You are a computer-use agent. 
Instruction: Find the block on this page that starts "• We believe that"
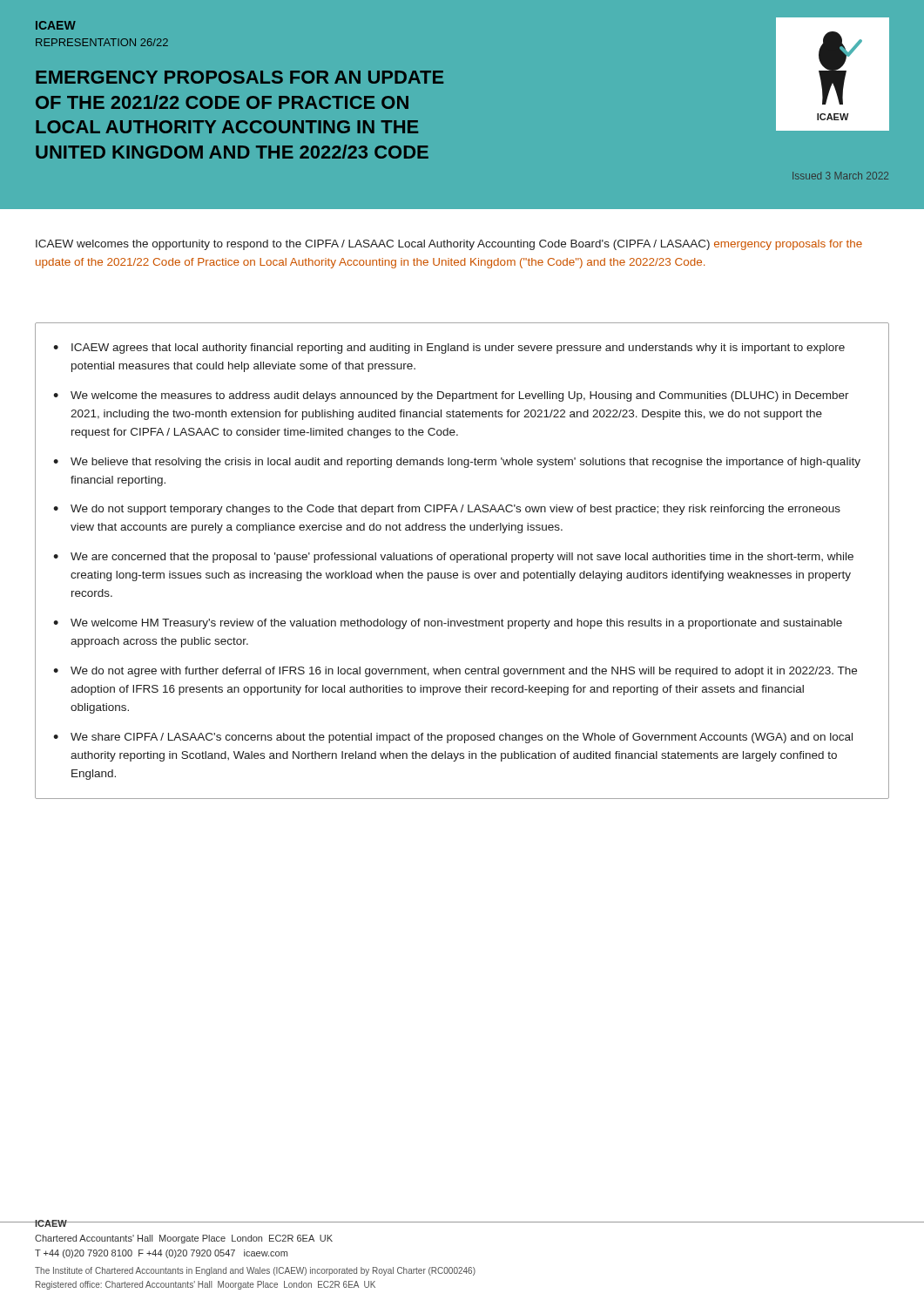click(x=458, y=471)
